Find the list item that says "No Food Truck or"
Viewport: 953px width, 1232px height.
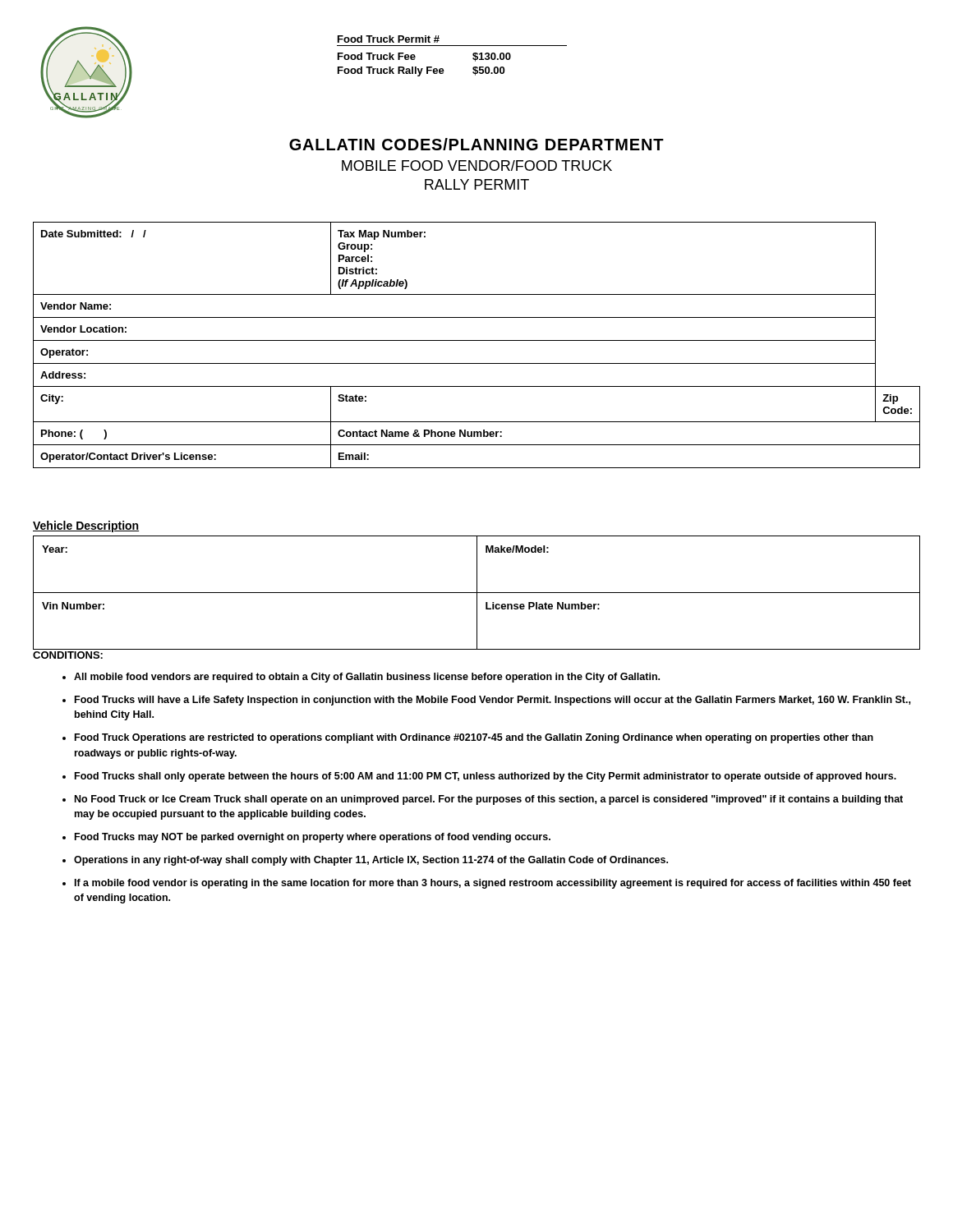tap(489, 806)
